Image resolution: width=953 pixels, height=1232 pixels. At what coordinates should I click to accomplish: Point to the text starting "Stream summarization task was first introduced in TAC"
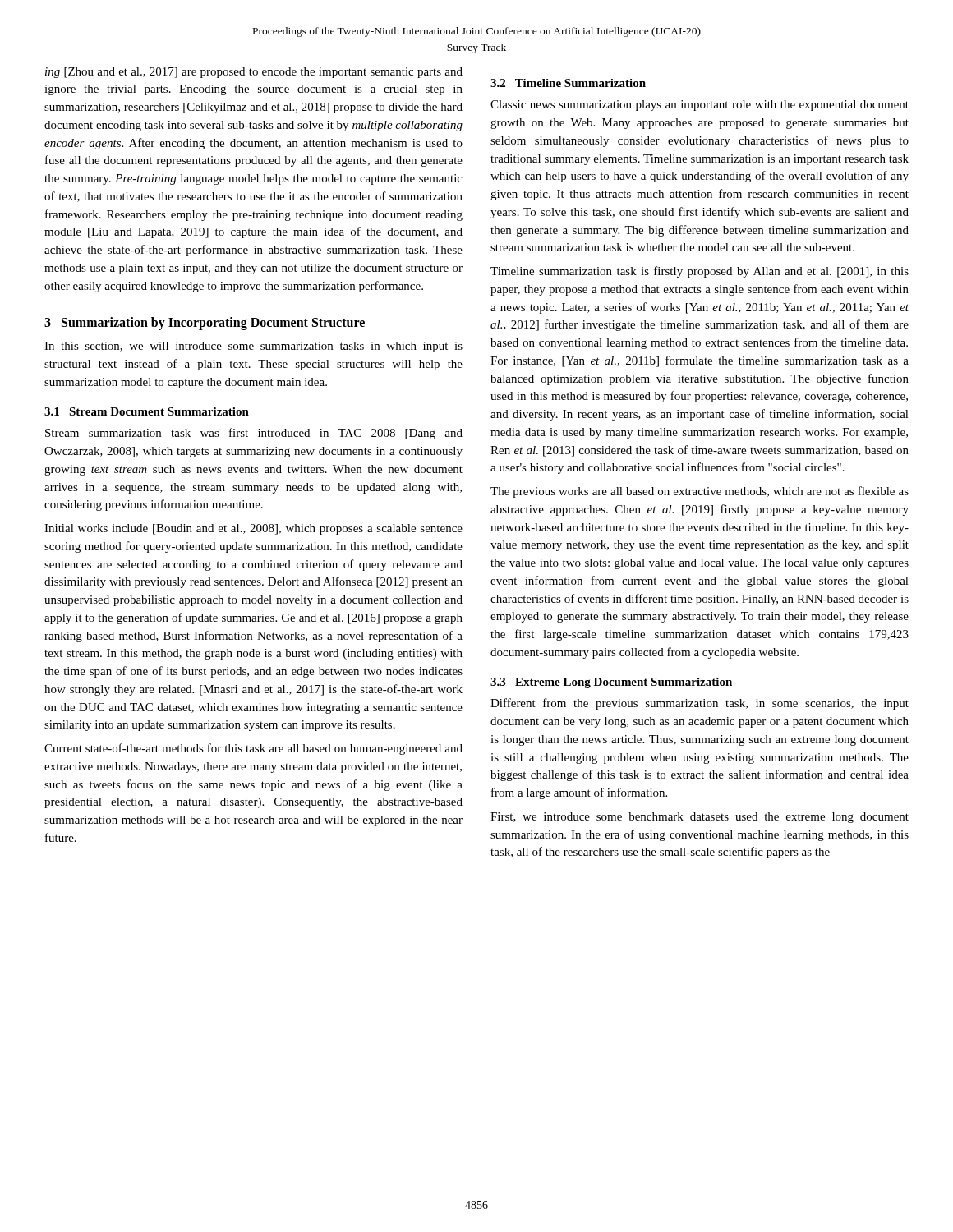[253, 469]
